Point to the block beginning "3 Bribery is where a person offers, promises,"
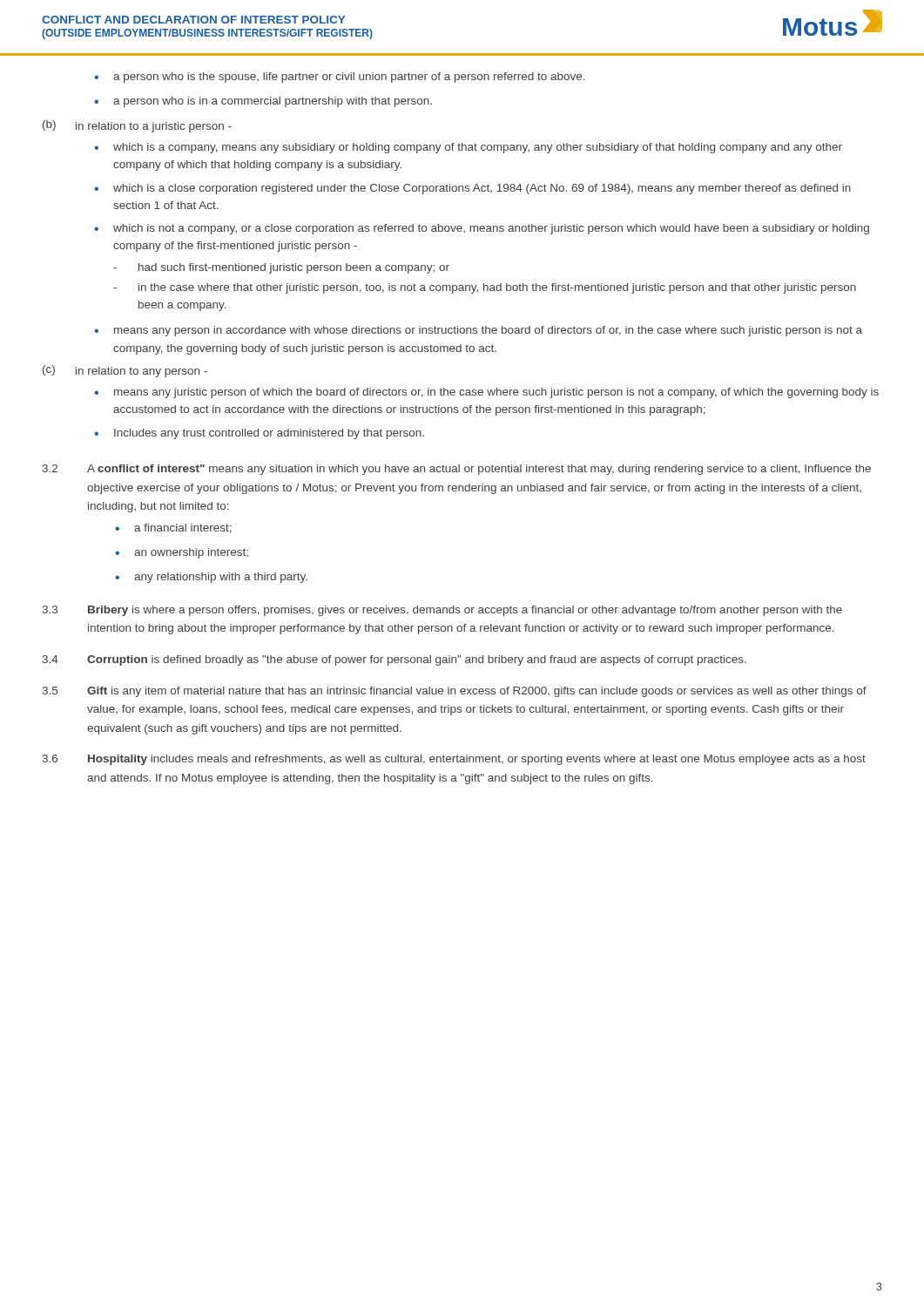Image resolution: width=924 pixels, height=1307 pixels. [462, 619]
